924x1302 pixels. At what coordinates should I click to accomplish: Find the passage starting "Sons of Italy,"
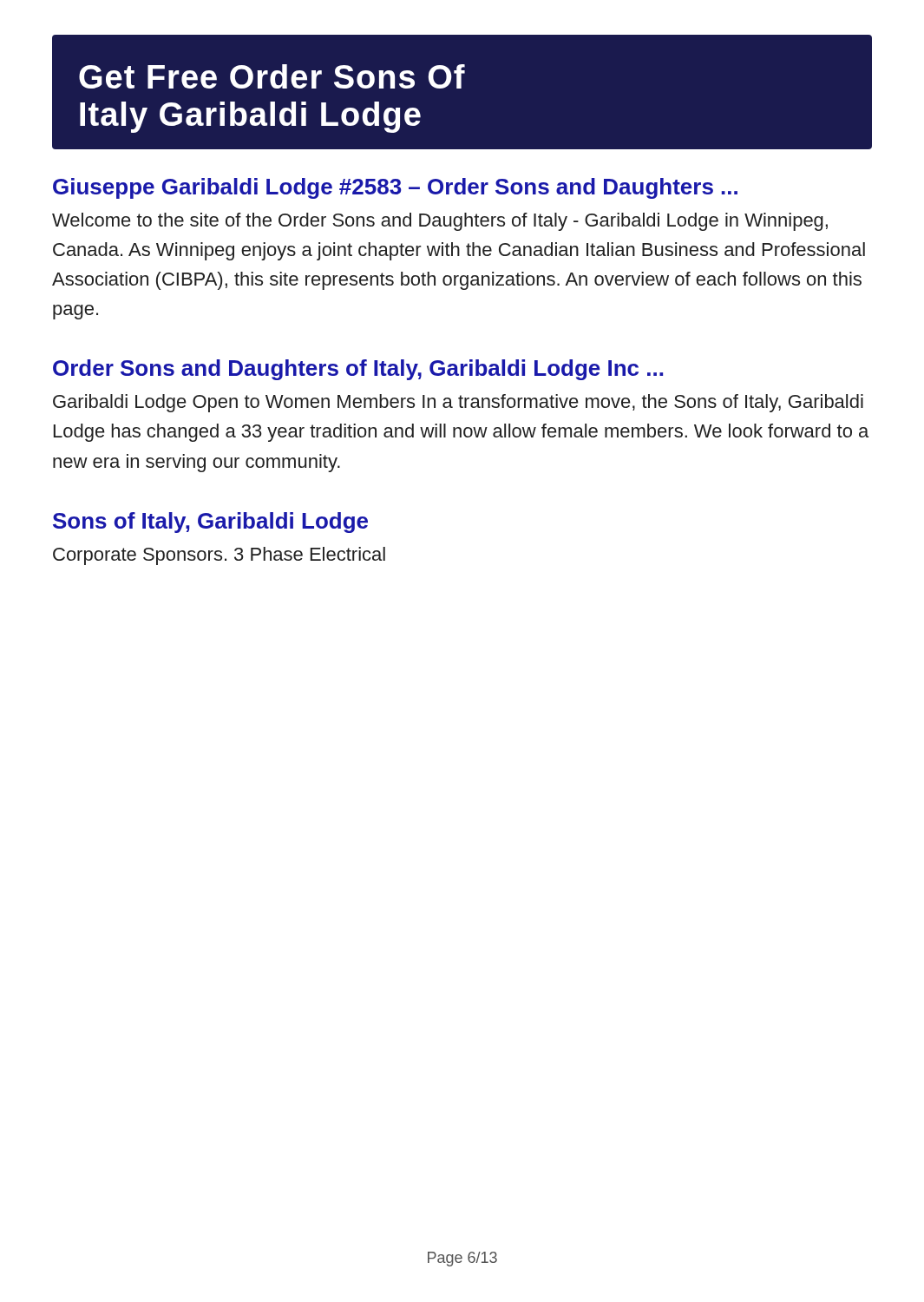[x=210, y=521]
